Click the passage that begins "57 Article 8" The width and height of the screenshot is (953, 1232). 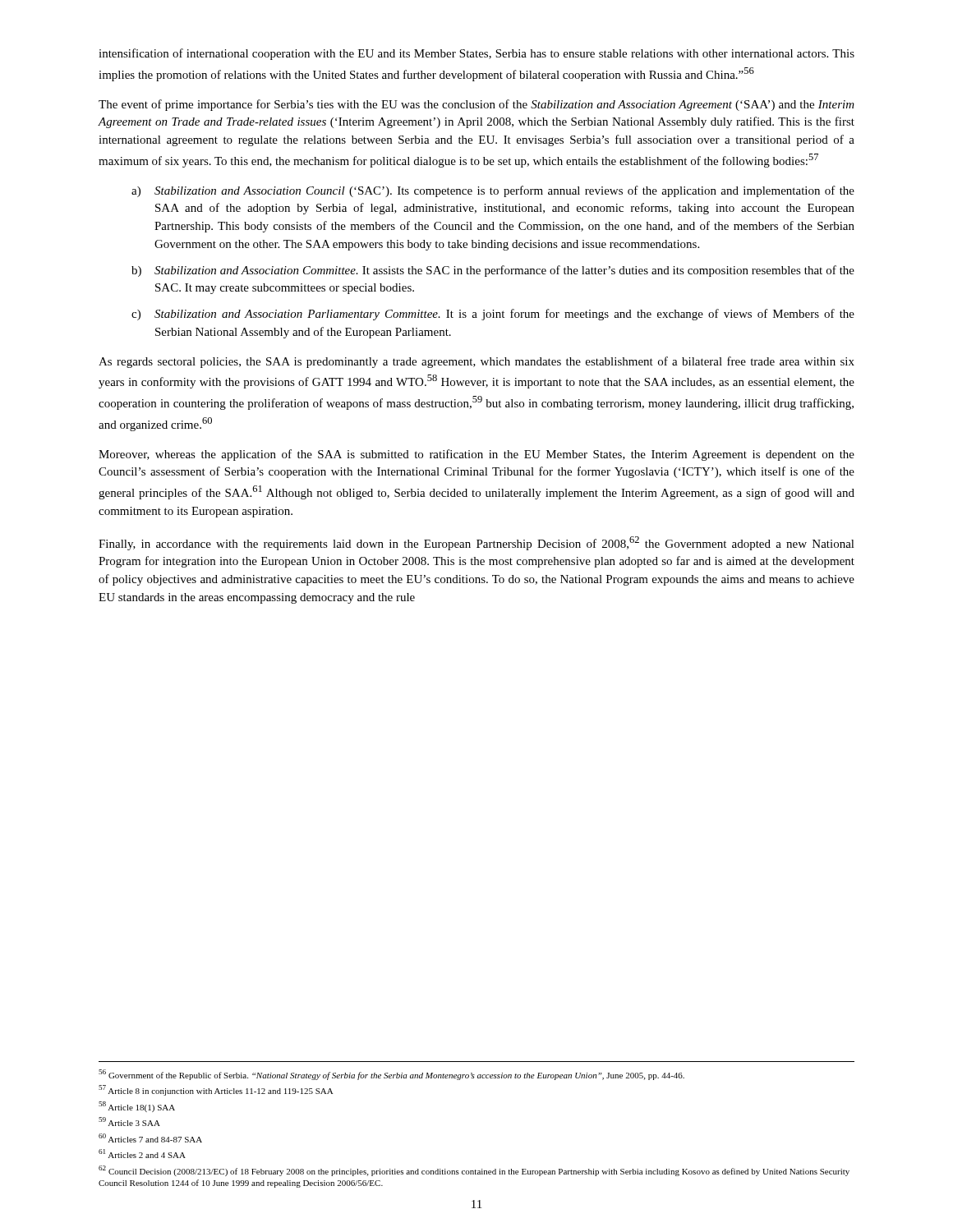pos(216,1090)
